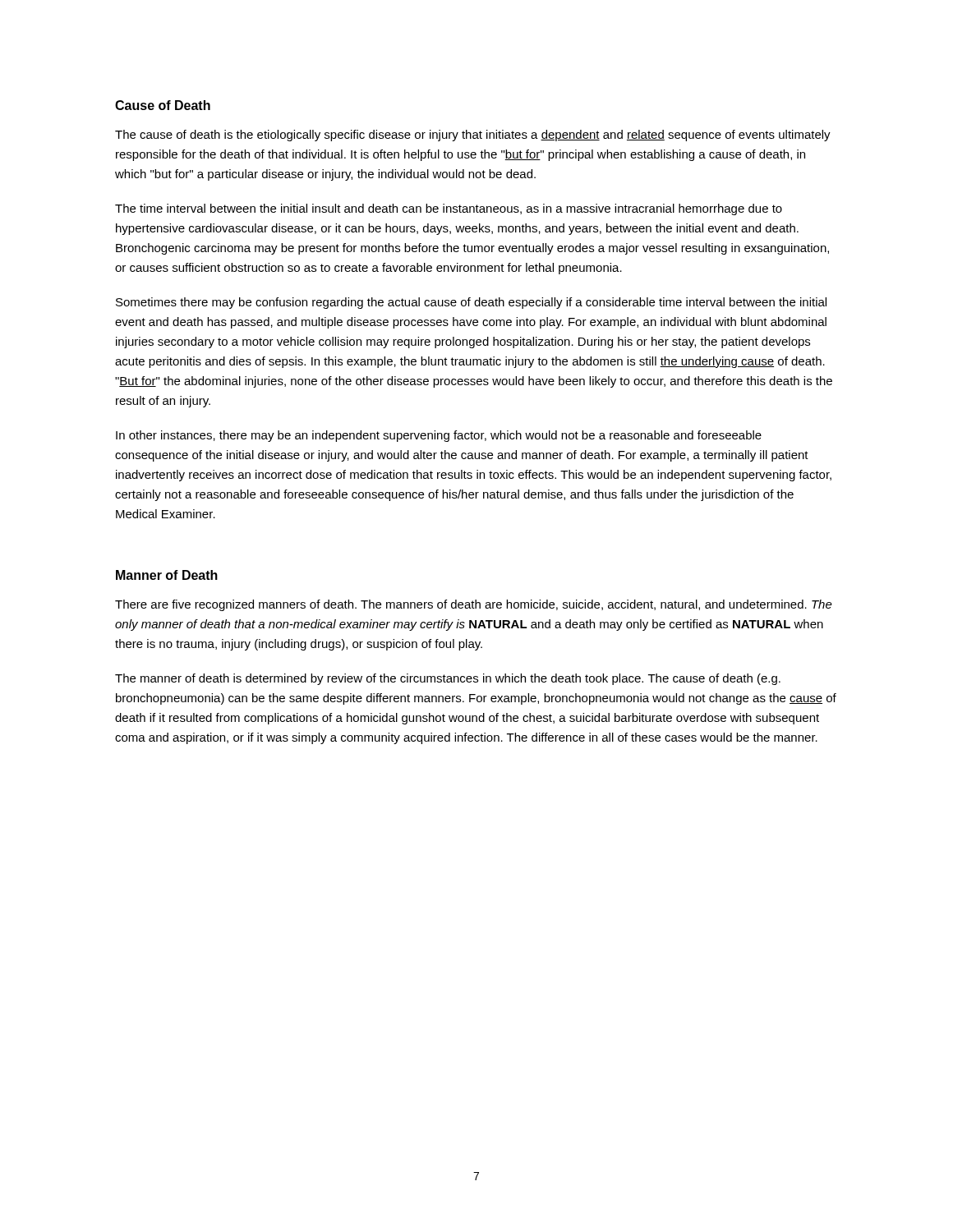
Task: Find the passage starting "The manner of death is"
Action: pos(476,708)
